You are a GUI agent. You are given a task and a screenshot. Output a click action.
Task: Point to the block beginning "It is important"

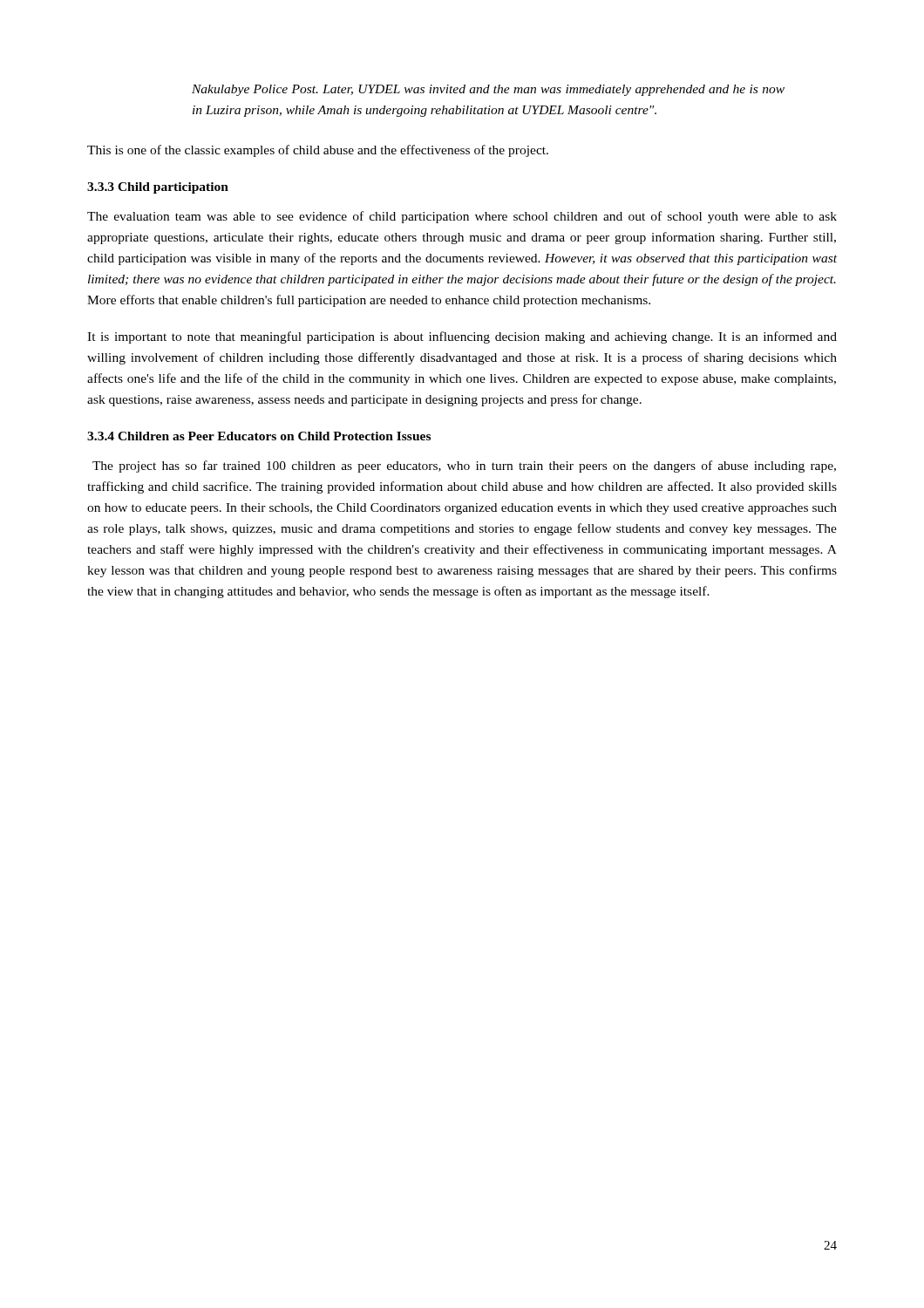coord(462,368)
